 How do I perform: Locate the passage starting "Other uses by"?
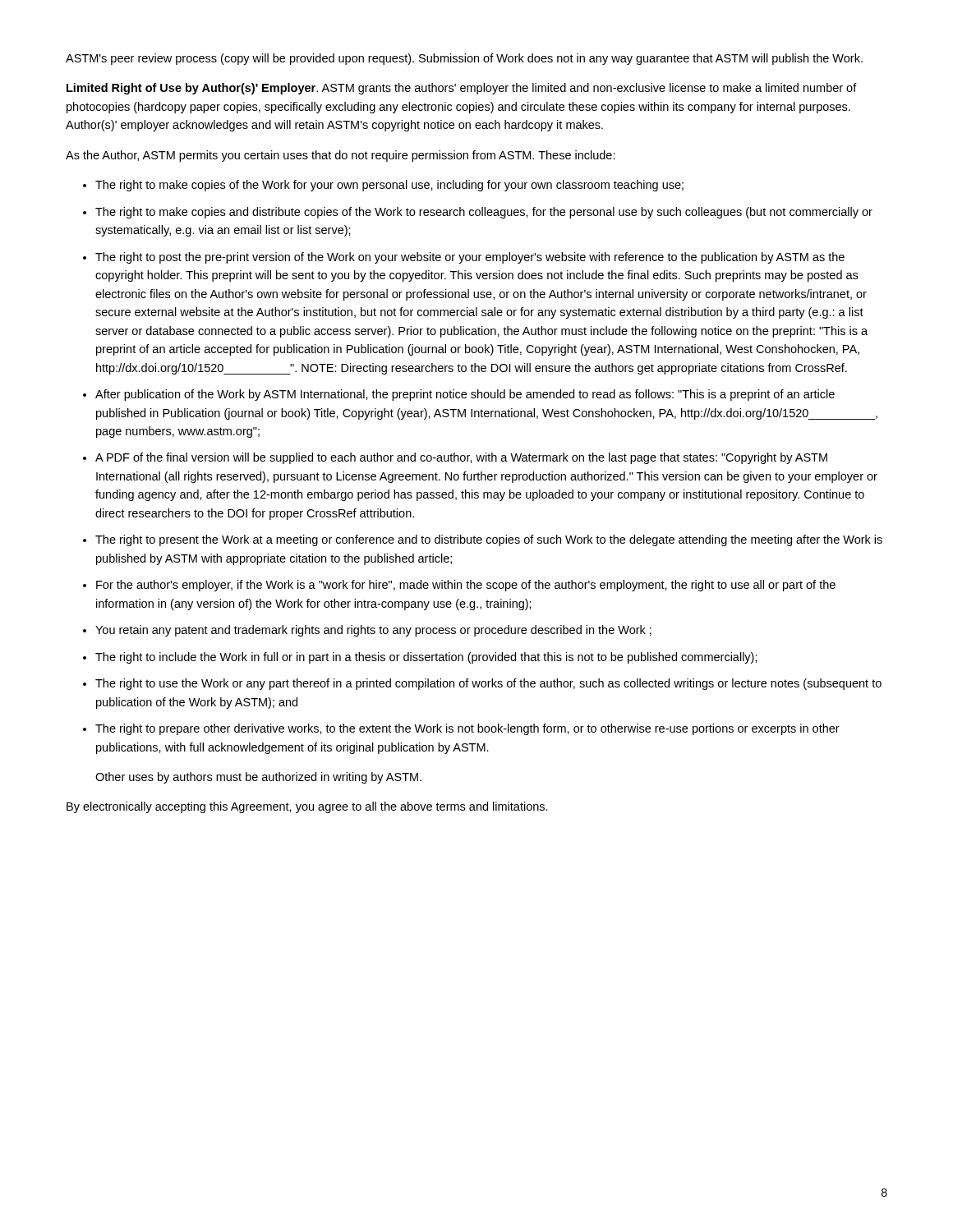pos(259,777)
